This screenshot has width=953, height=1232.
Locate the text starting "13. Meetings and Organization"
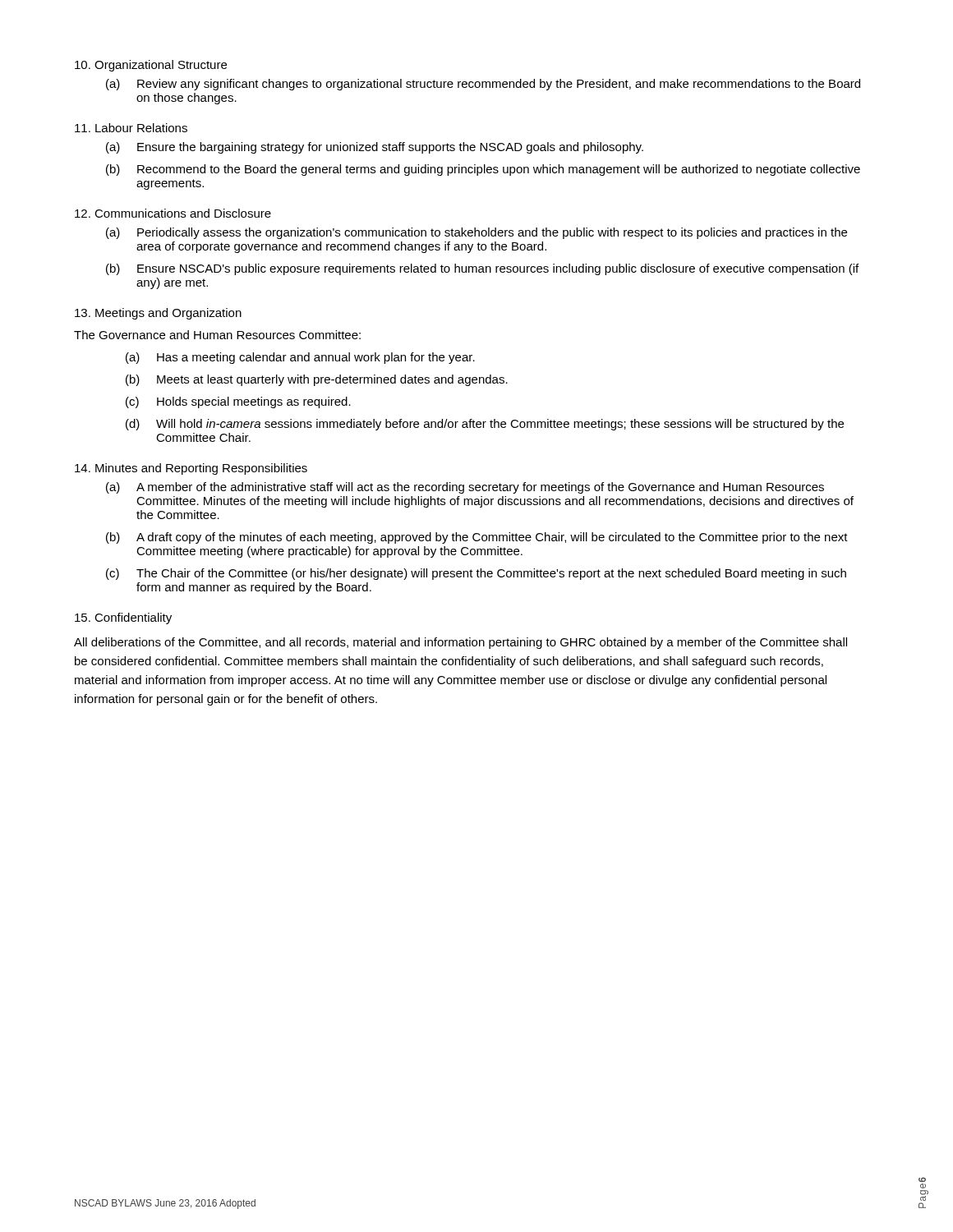pyautogui.click(x=158, y=312)
